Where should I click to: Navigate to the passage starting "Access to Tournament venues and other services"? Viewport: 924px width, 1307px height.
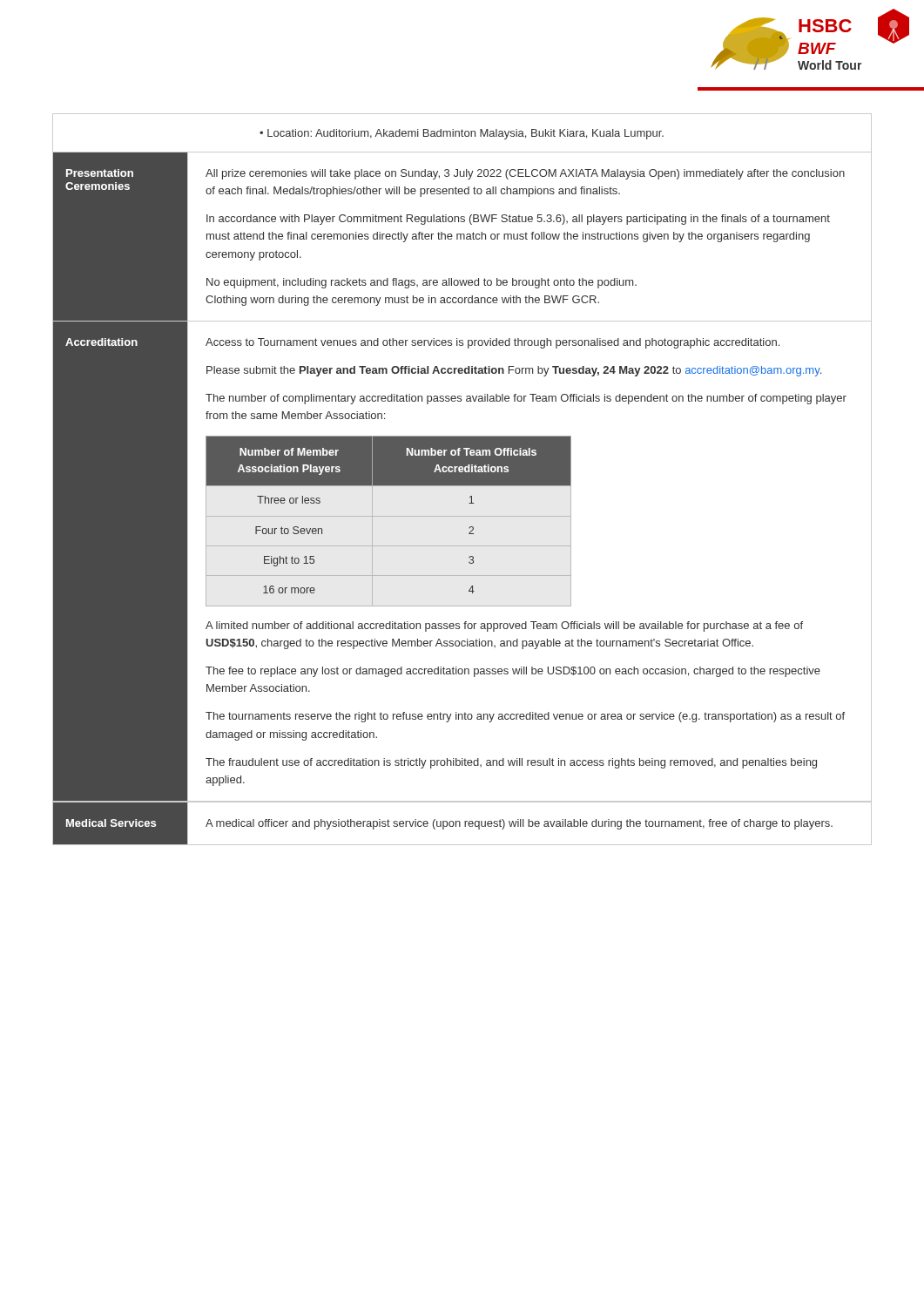tap(493, 342)
